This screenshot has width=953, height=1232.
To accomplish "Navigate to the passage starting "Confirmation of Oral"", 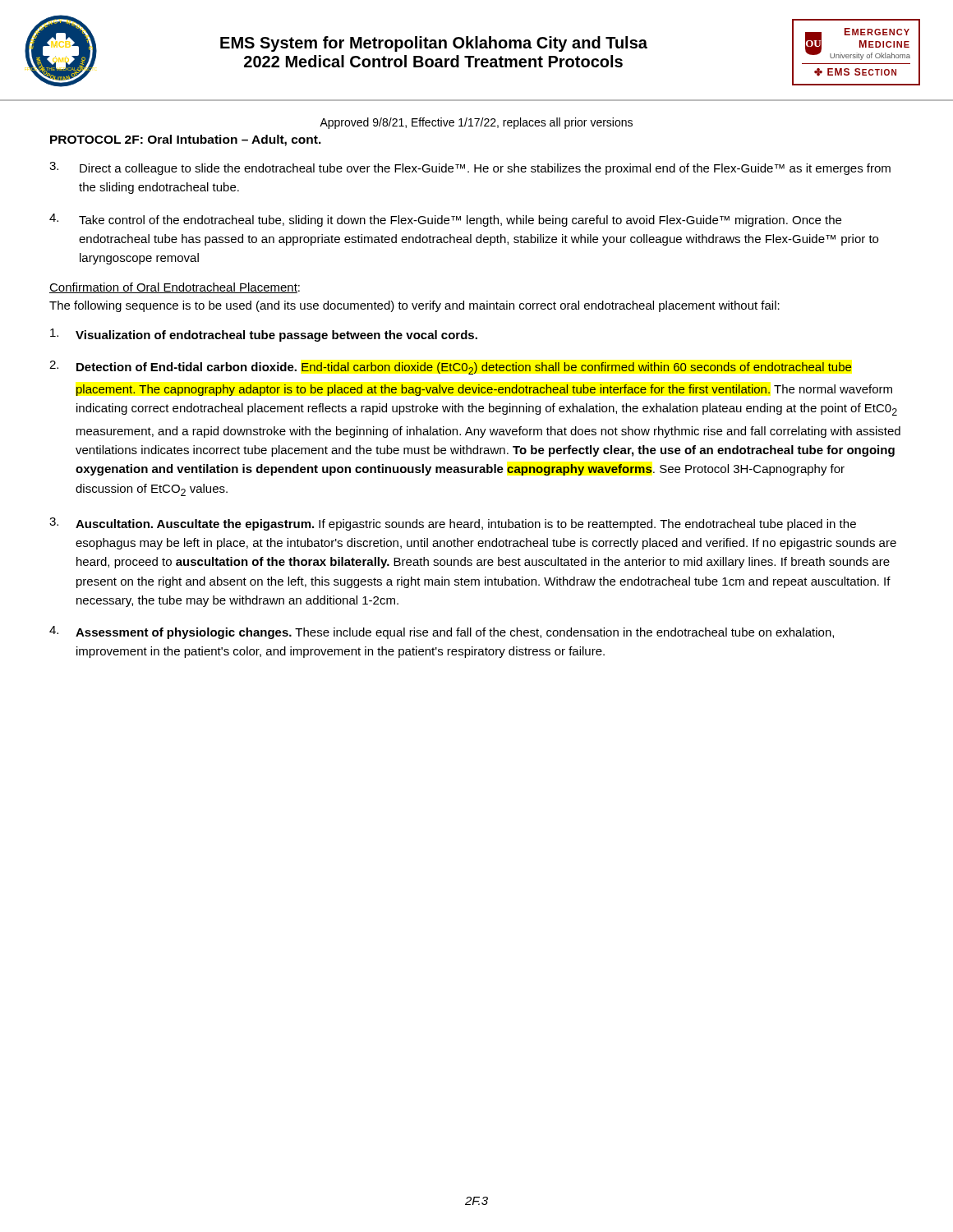I will (x=175, y=287).
